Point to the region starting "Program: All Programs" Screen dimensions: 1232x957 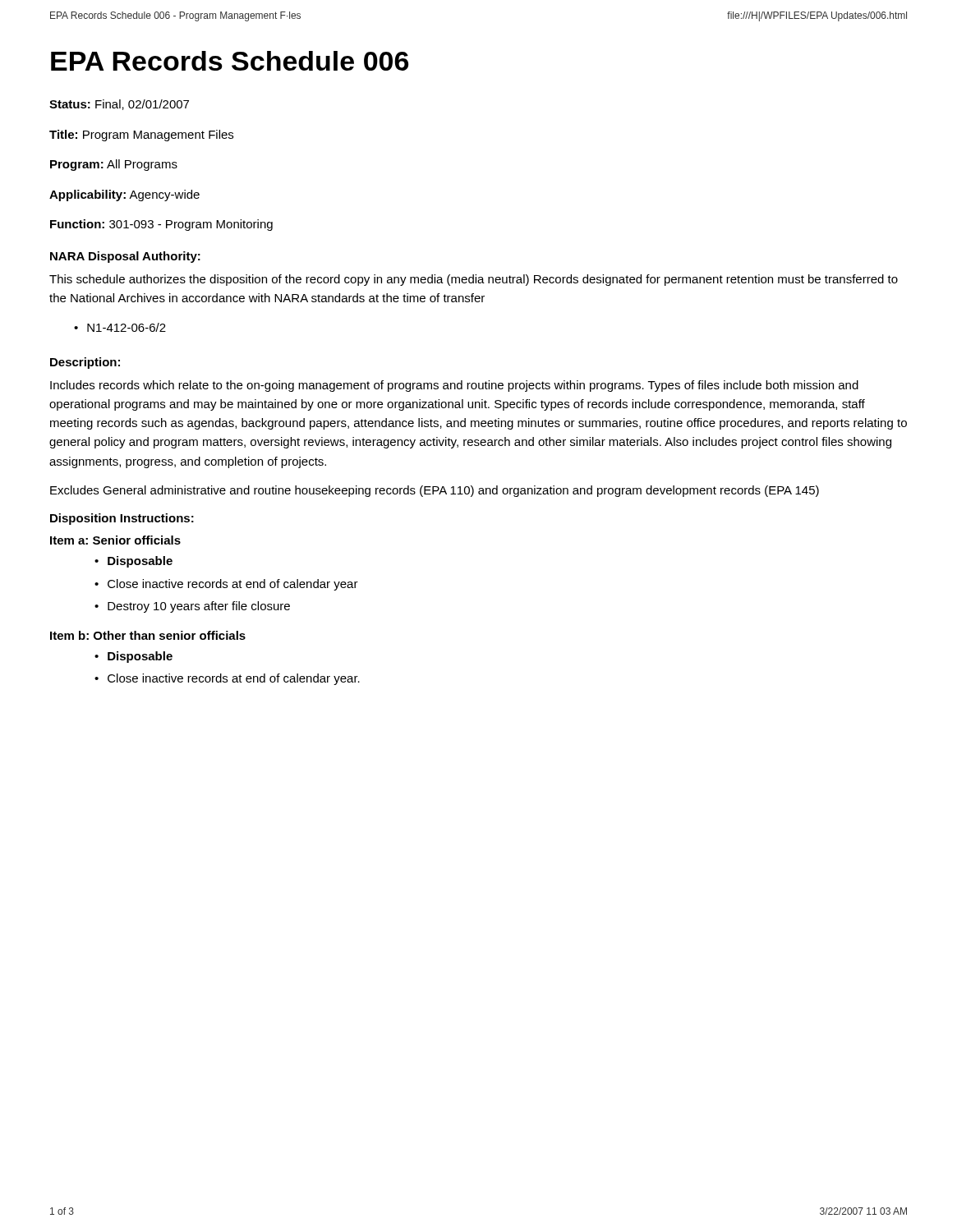(x=113, y=164)
